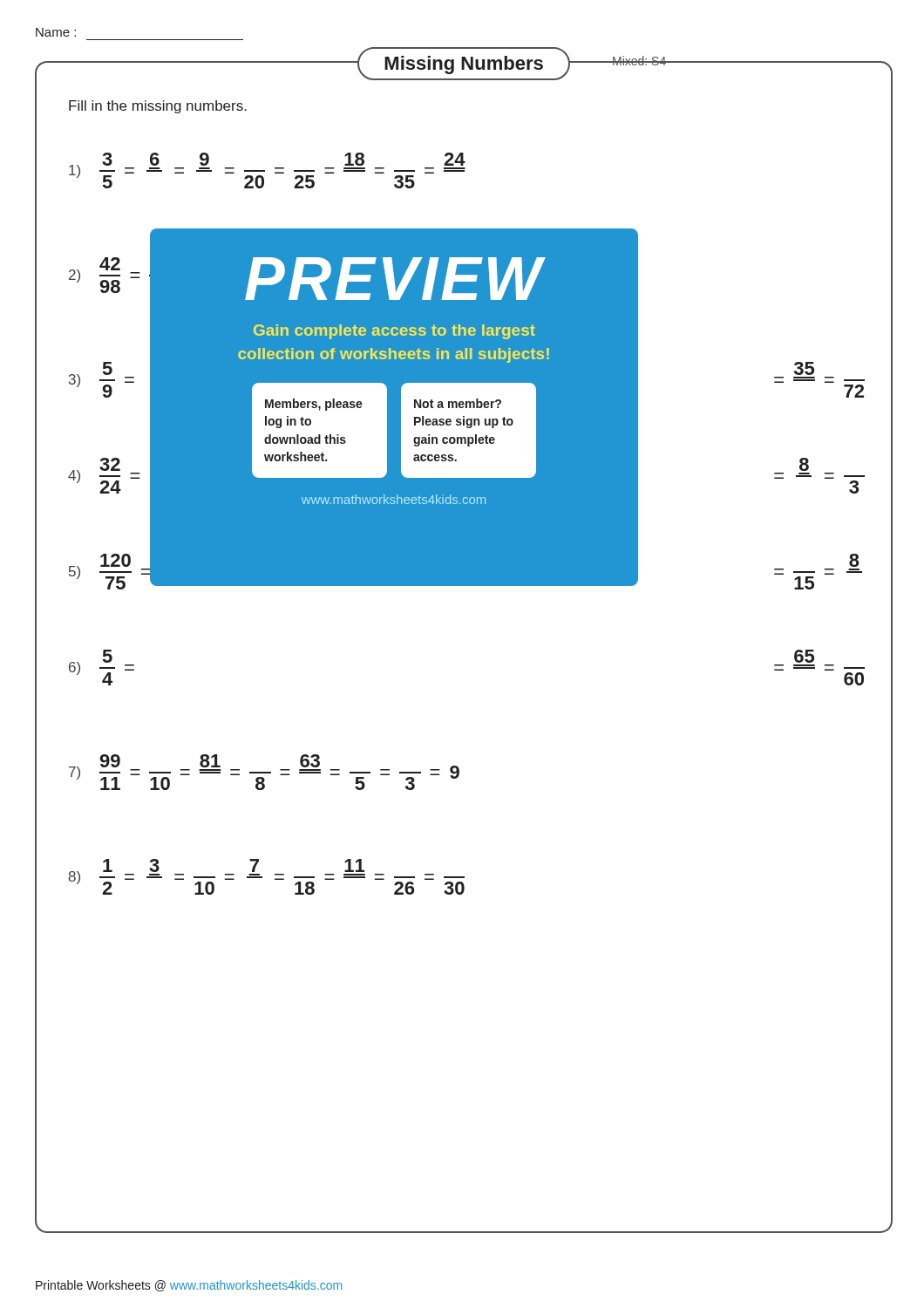Viewport: 924px width, 1308px height.
Task: Locate the region starting "2) 4298 = __91 ="
Action: click(x=269, y=276)
